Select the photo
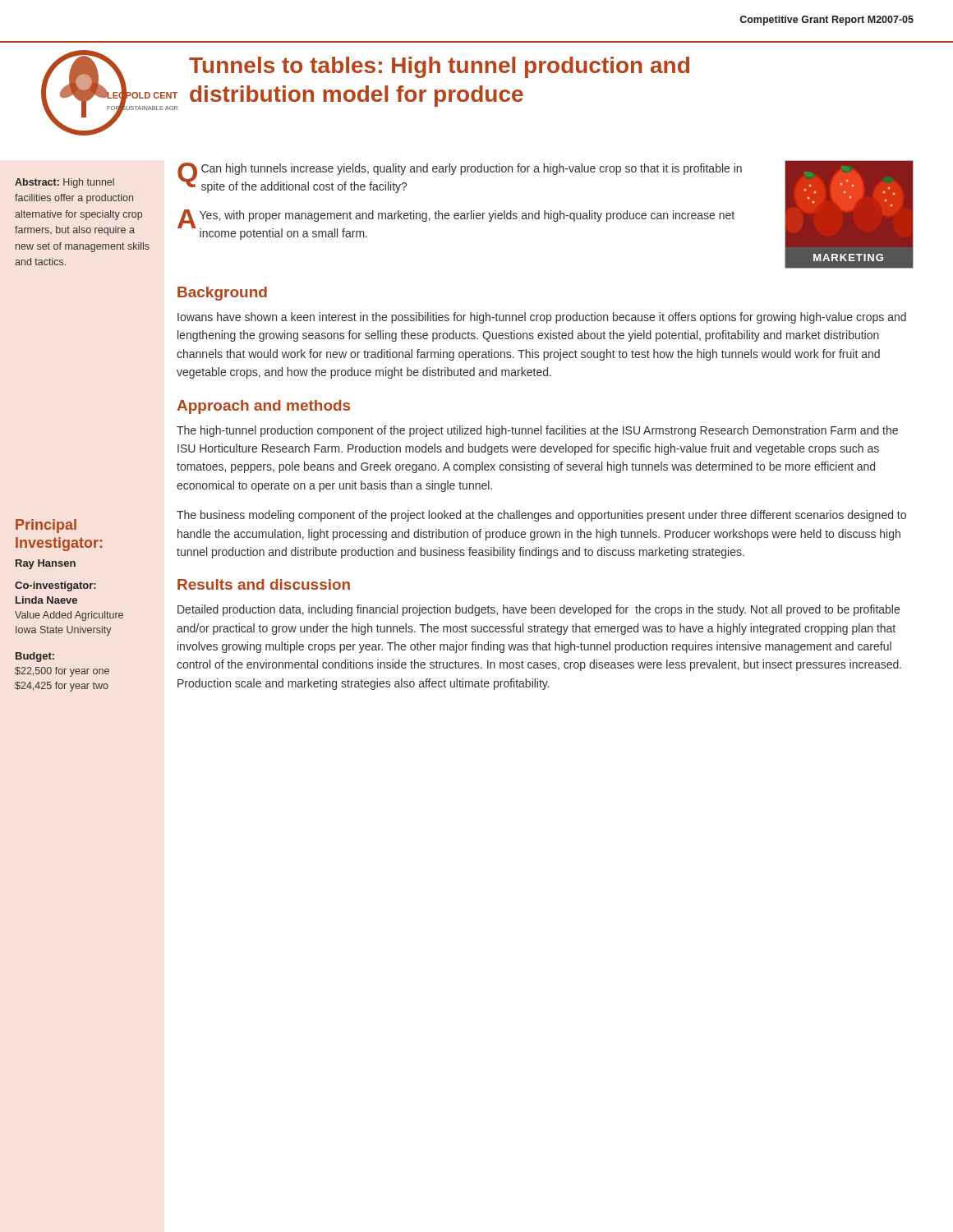The height and width of the screenshot is (1232, 953). coord(849,214)
